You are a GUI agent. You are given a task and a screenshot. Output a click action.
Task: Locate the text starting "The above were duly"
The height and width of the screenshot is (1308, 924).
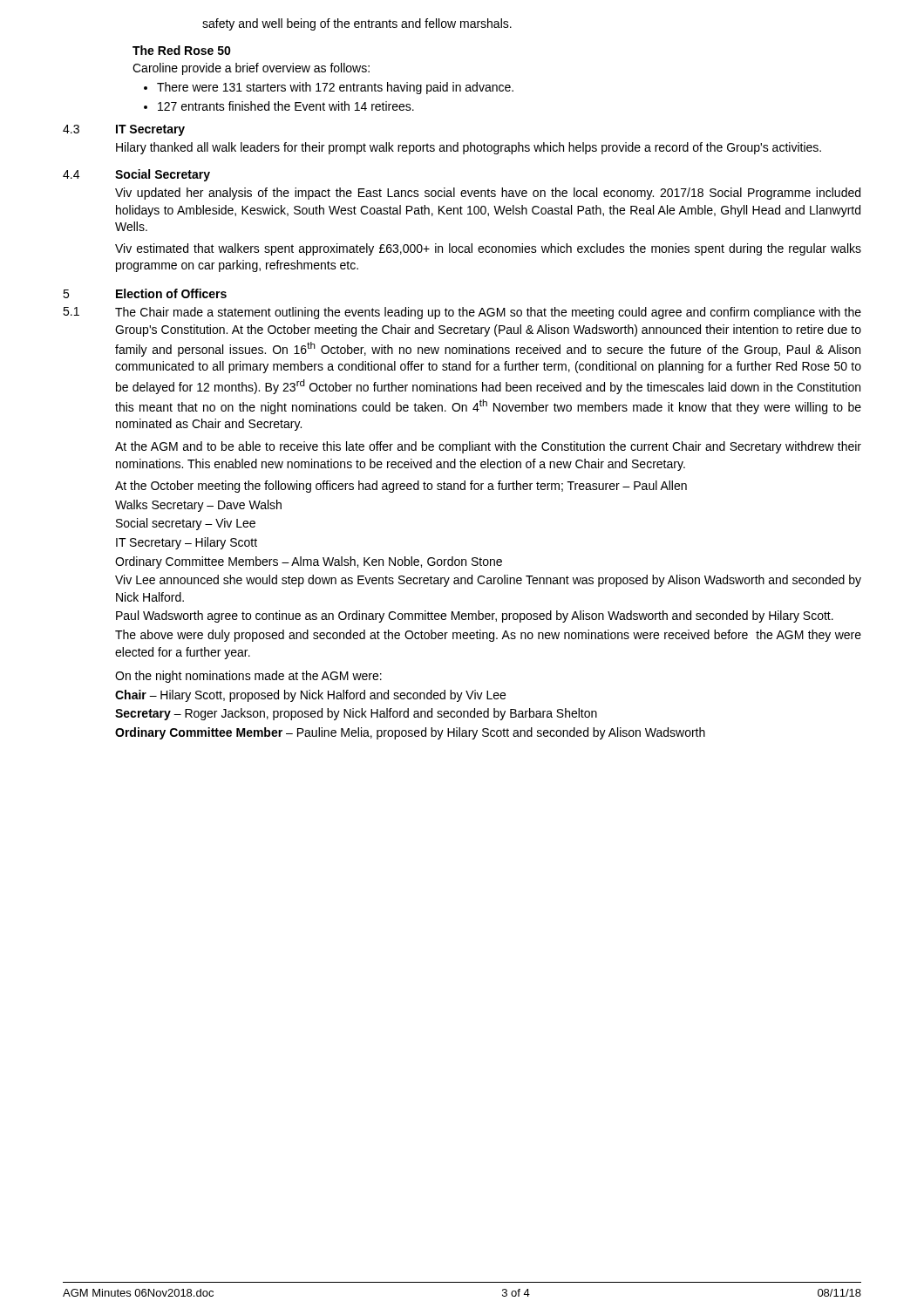(488, 643)
